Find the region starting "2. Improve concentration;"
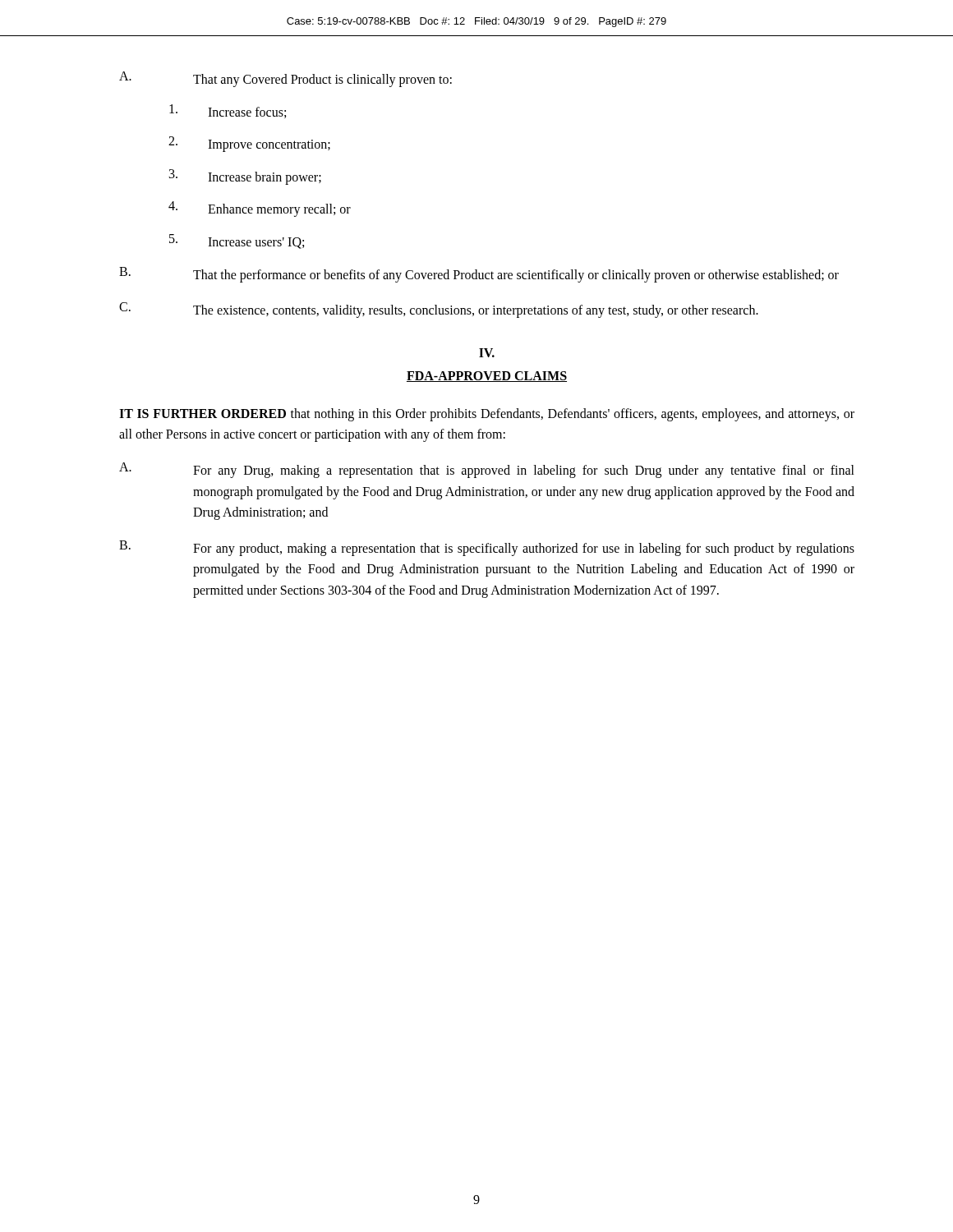Image resolution: width=953 pixels, height=1232 pixels. tap(250, 145)
